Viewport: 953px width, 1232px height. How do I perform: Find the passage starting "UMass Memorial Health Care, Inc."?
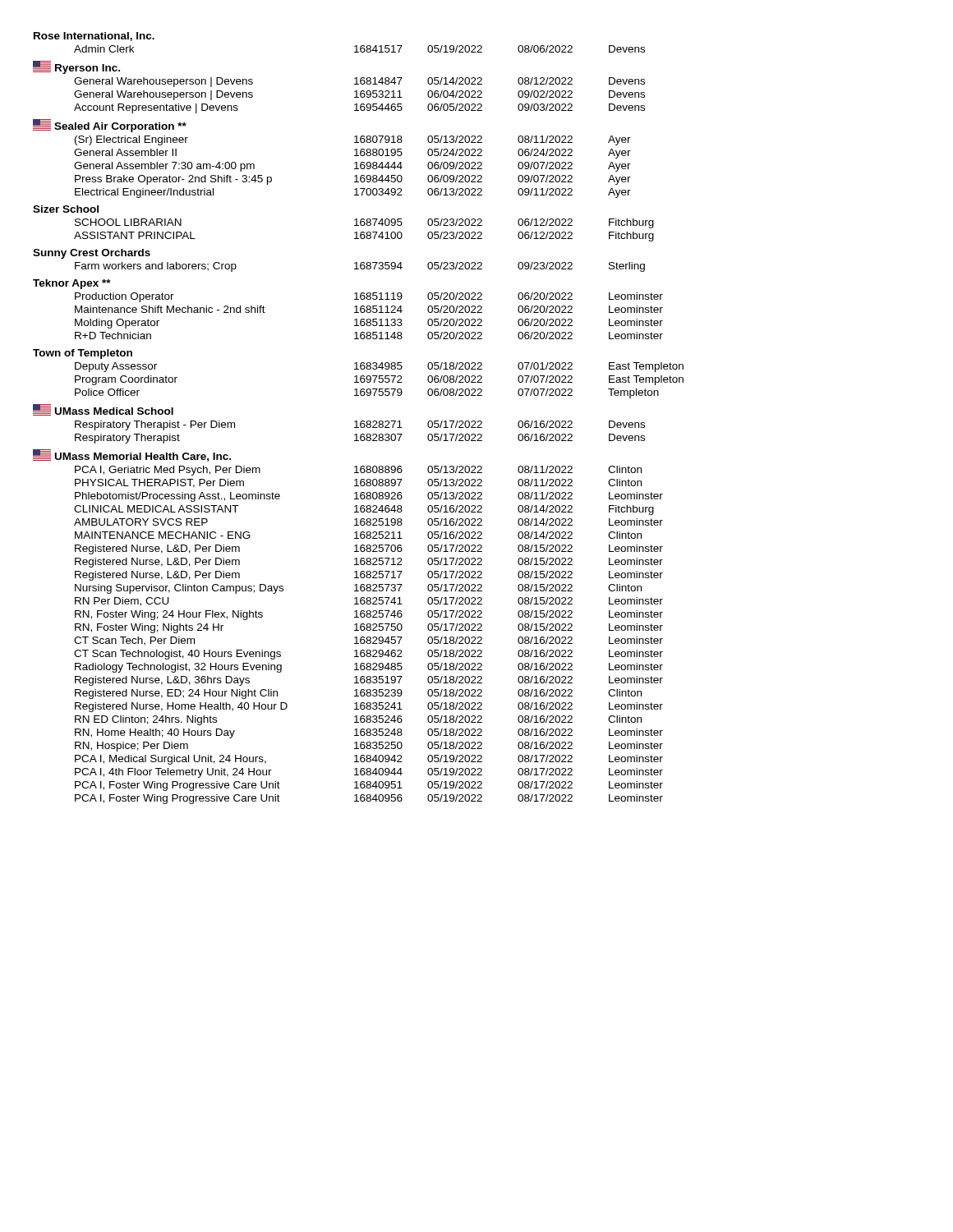(132, 456)
